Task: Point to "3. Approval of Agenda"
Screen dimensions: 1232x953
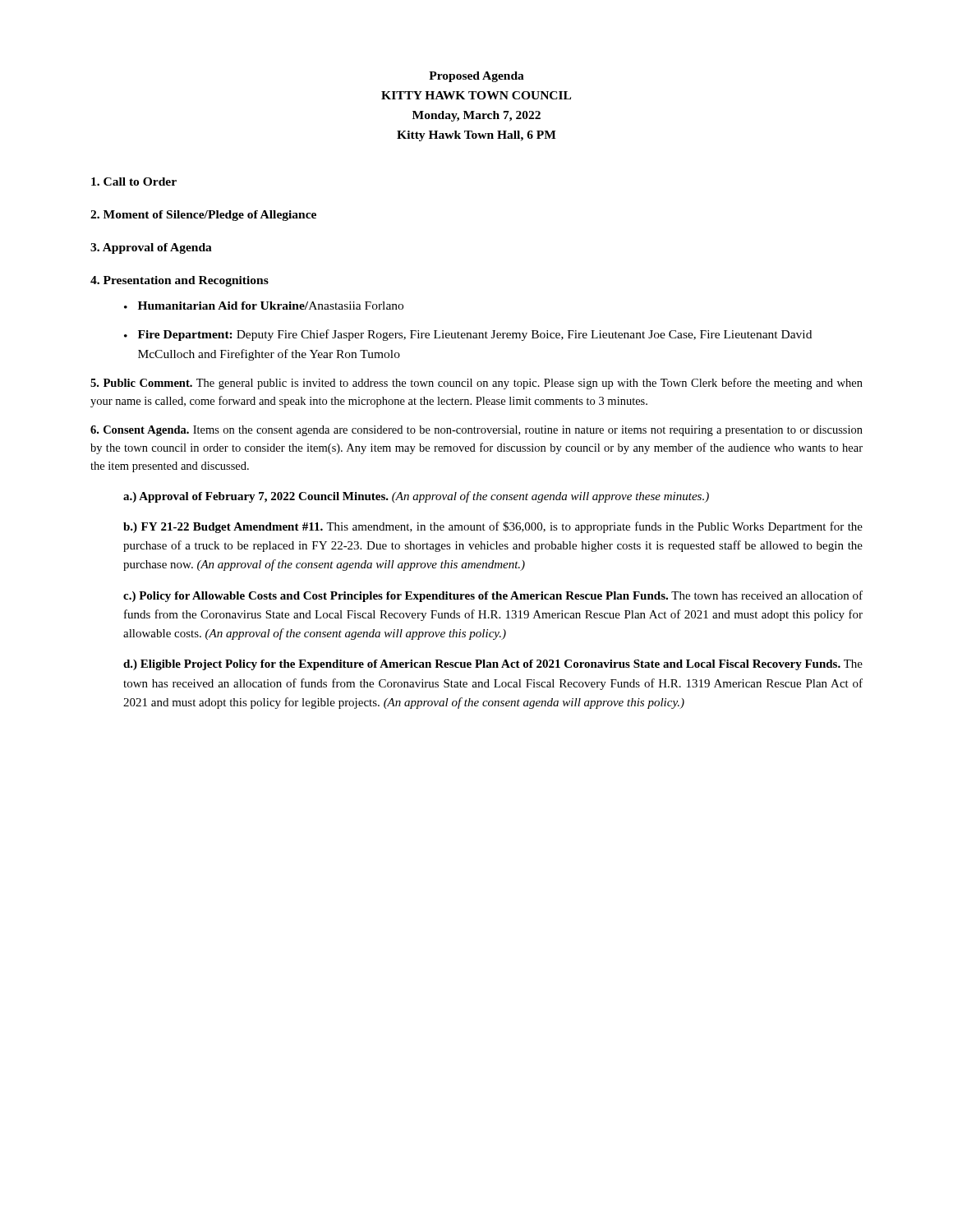Action: (151, 247)
